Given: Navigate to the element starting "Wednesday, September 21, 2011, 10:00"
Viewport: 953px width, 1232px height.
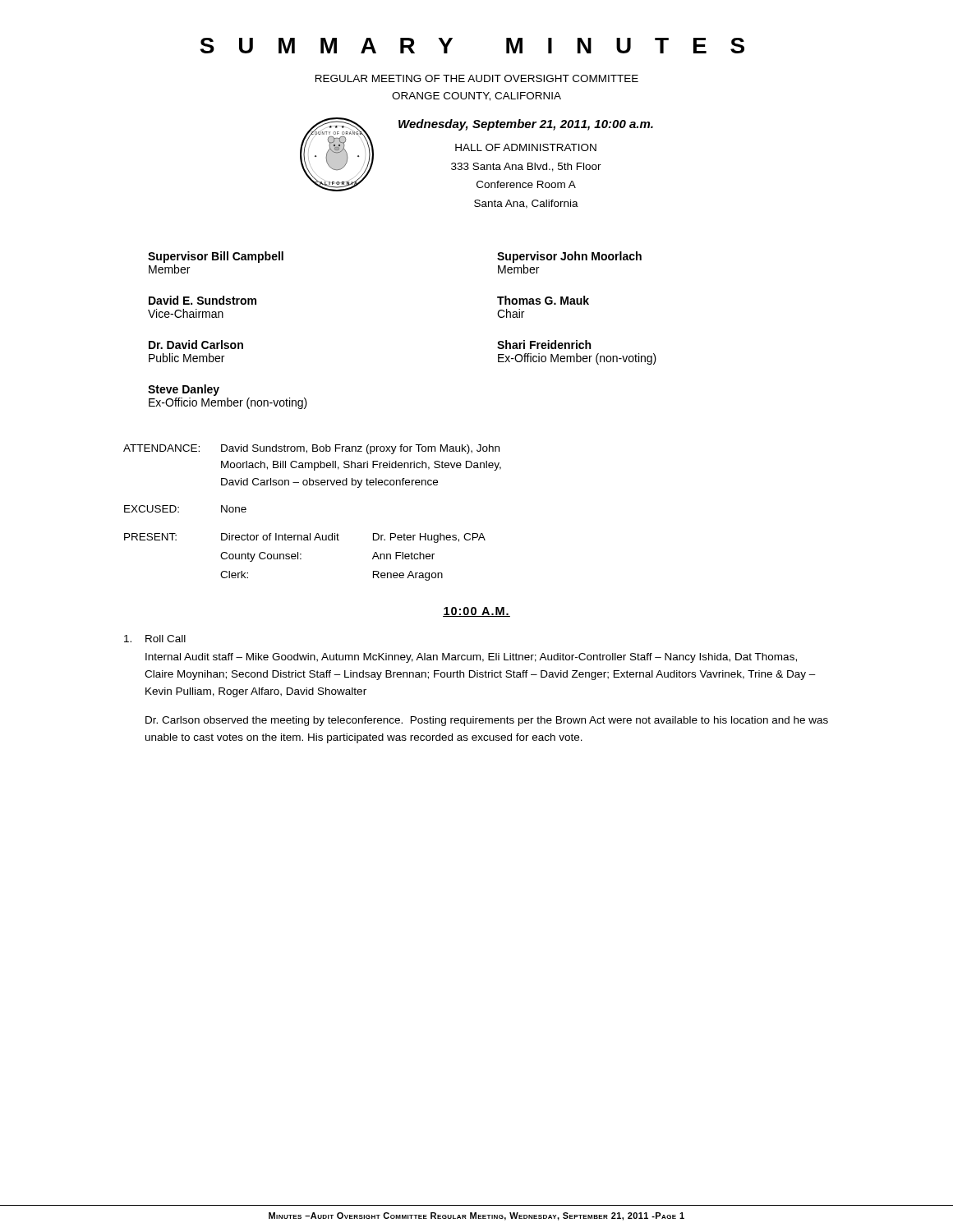Looking at the screenshot, I should [x=526, y=124].
